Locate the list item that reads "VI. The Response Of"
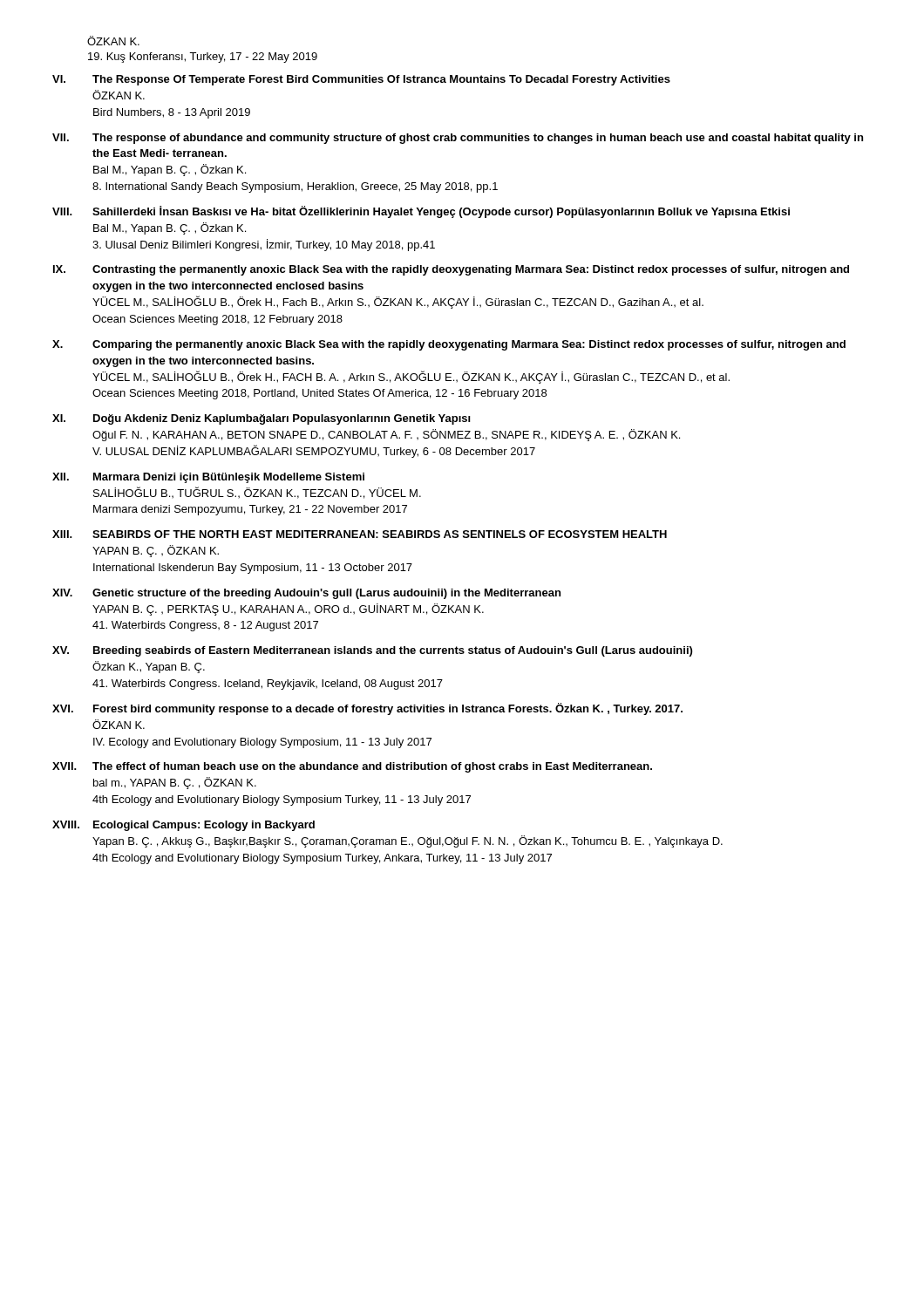 361,80
